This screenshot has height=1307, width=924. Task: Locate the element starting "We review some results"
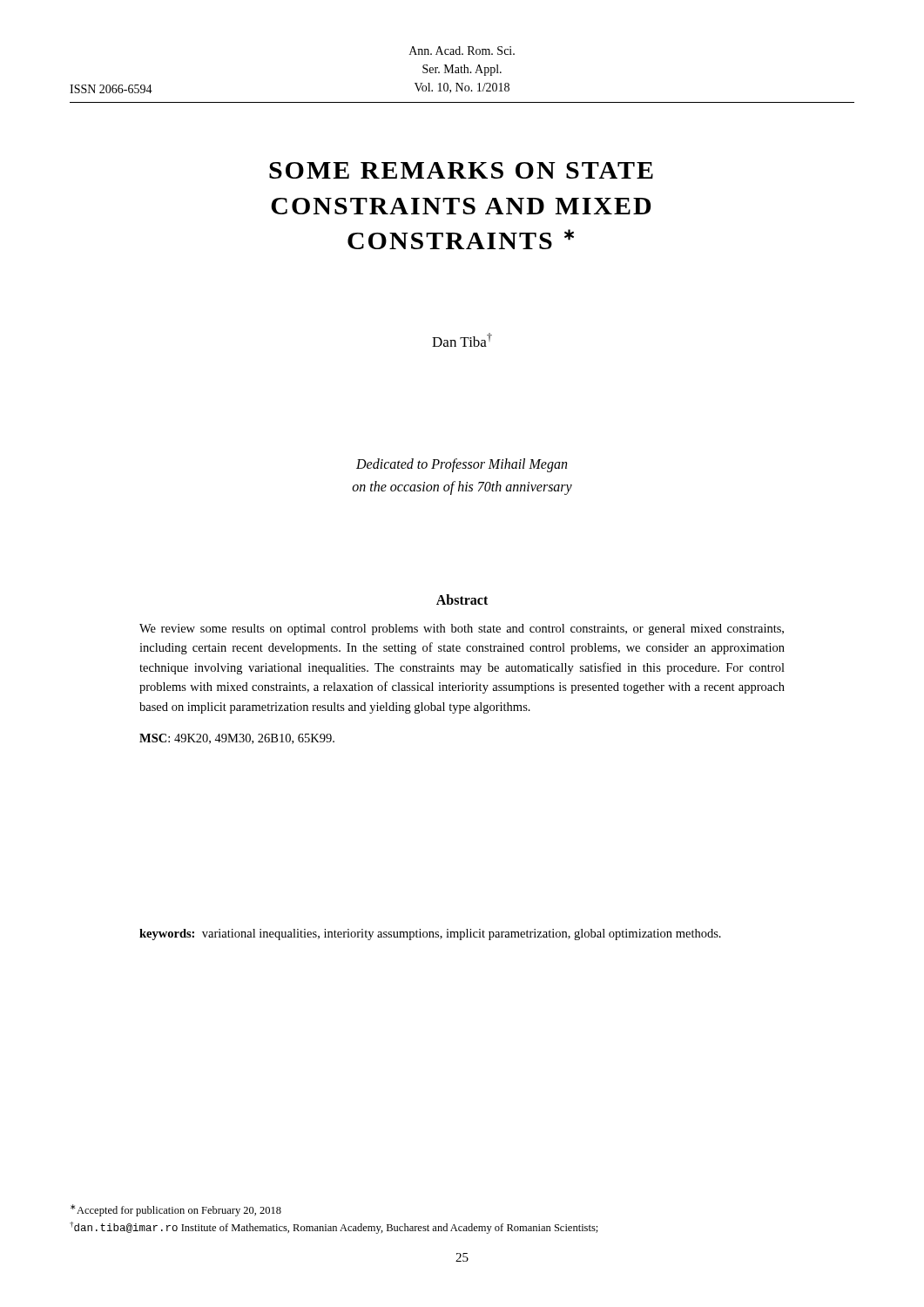click(462, 667)
